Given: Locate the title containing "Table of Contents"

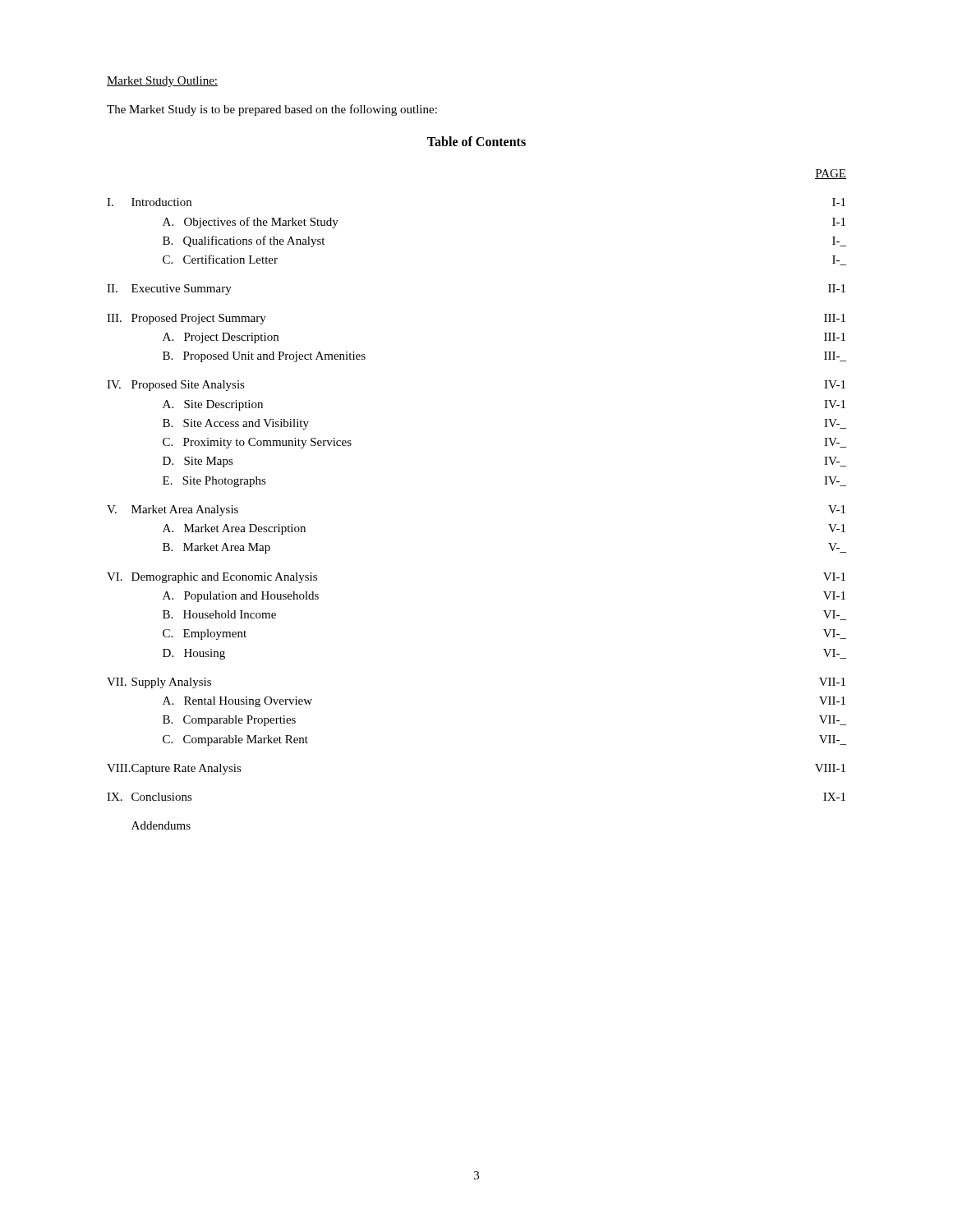Looking at the screenshot, I should [x=476, y=142].
